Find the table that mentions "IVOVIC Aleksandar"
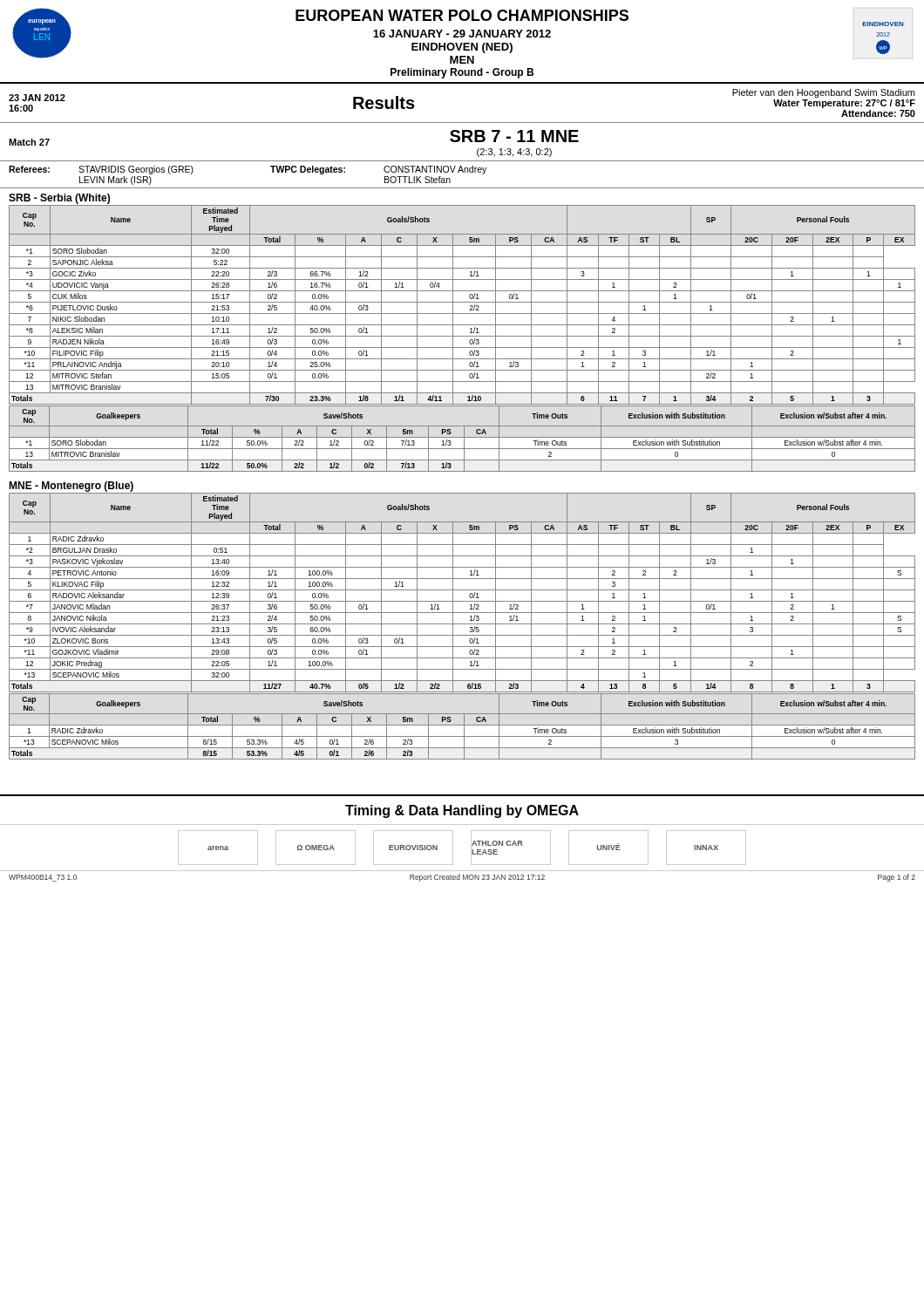The image size is (924, 1308). (x=462, y=593)
